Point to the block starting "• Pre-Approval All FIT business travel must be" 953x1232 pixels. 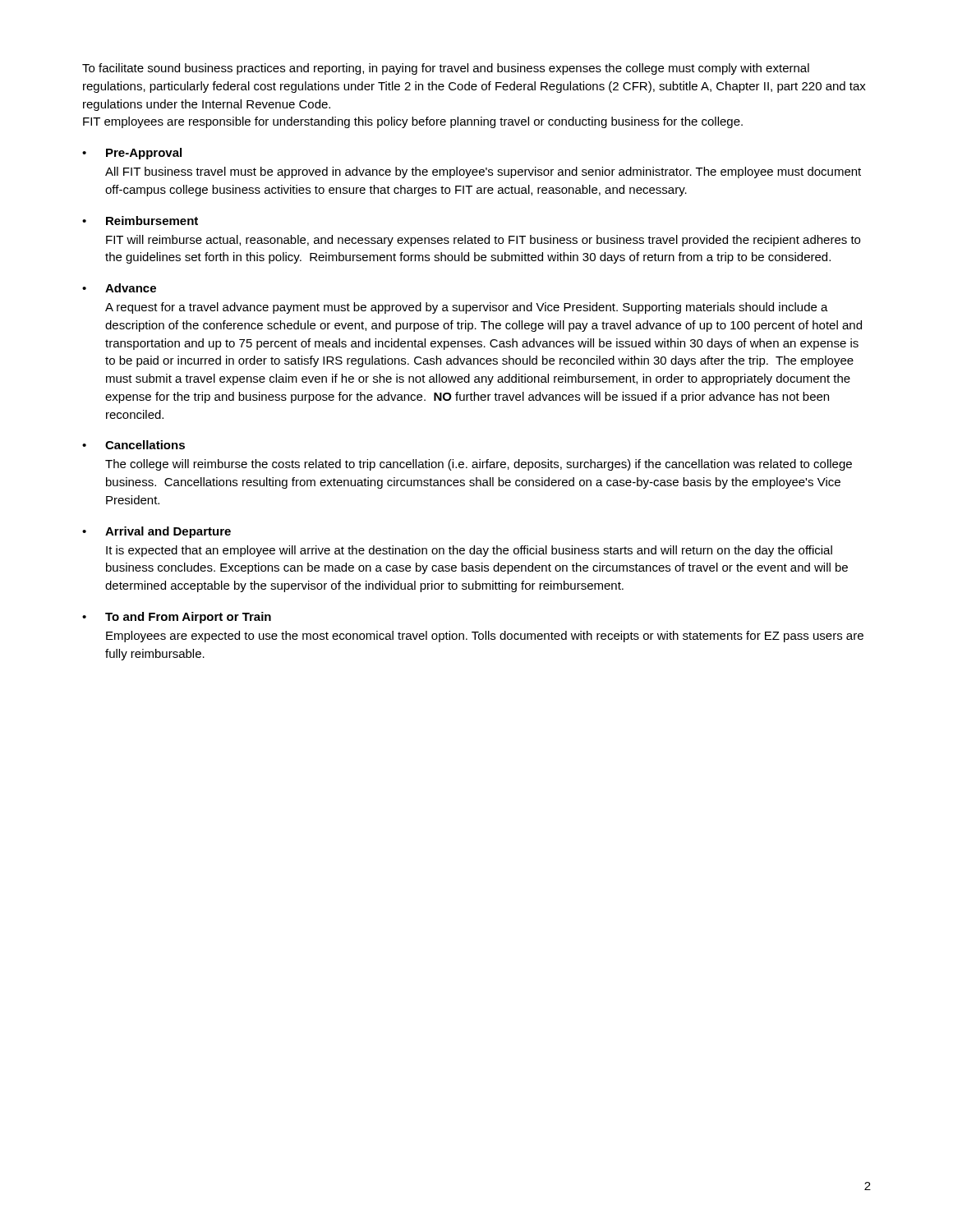click(x=476, y=172)
